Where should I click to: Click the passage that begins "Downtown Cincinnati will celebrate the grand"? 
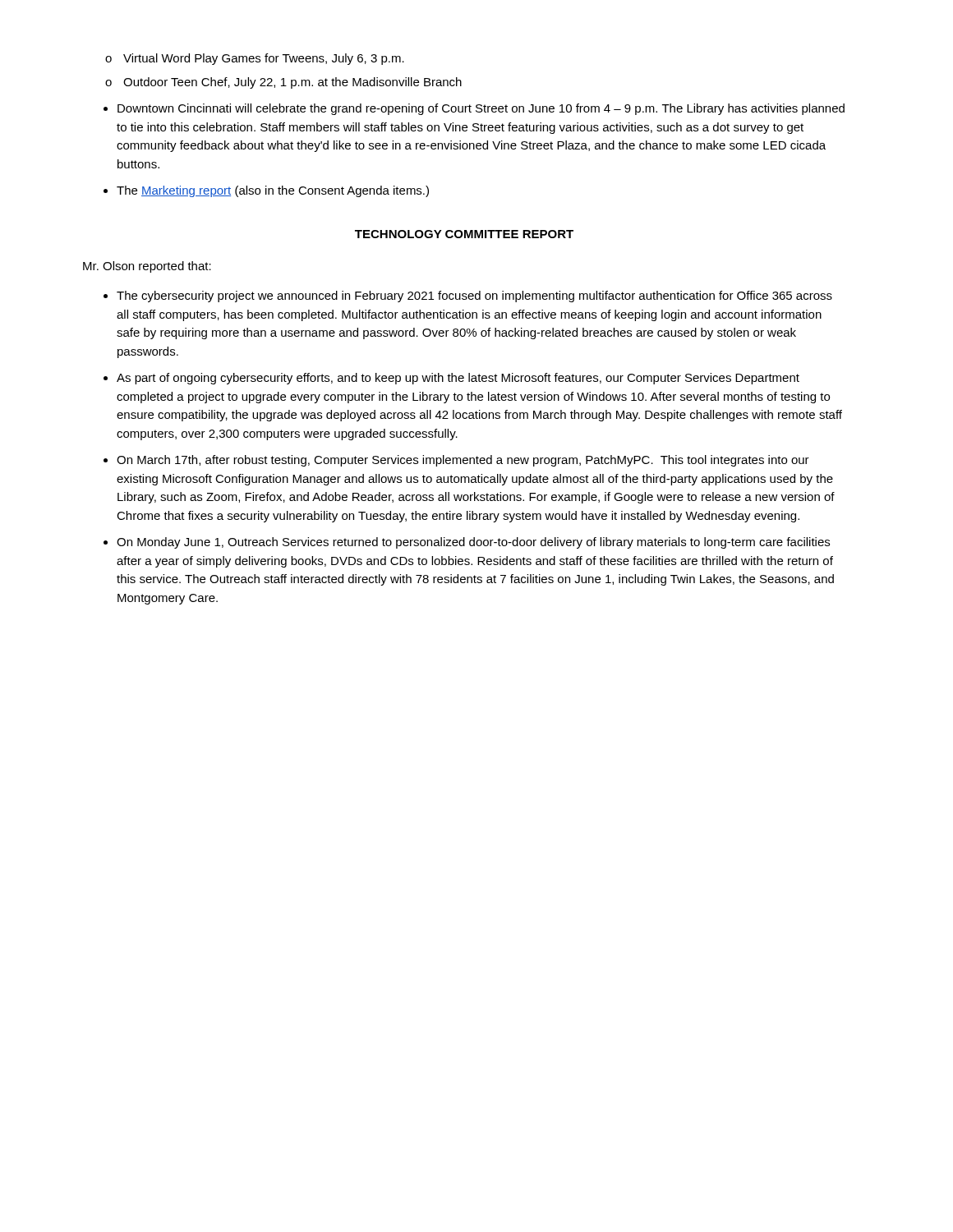(x=481, y=136)
